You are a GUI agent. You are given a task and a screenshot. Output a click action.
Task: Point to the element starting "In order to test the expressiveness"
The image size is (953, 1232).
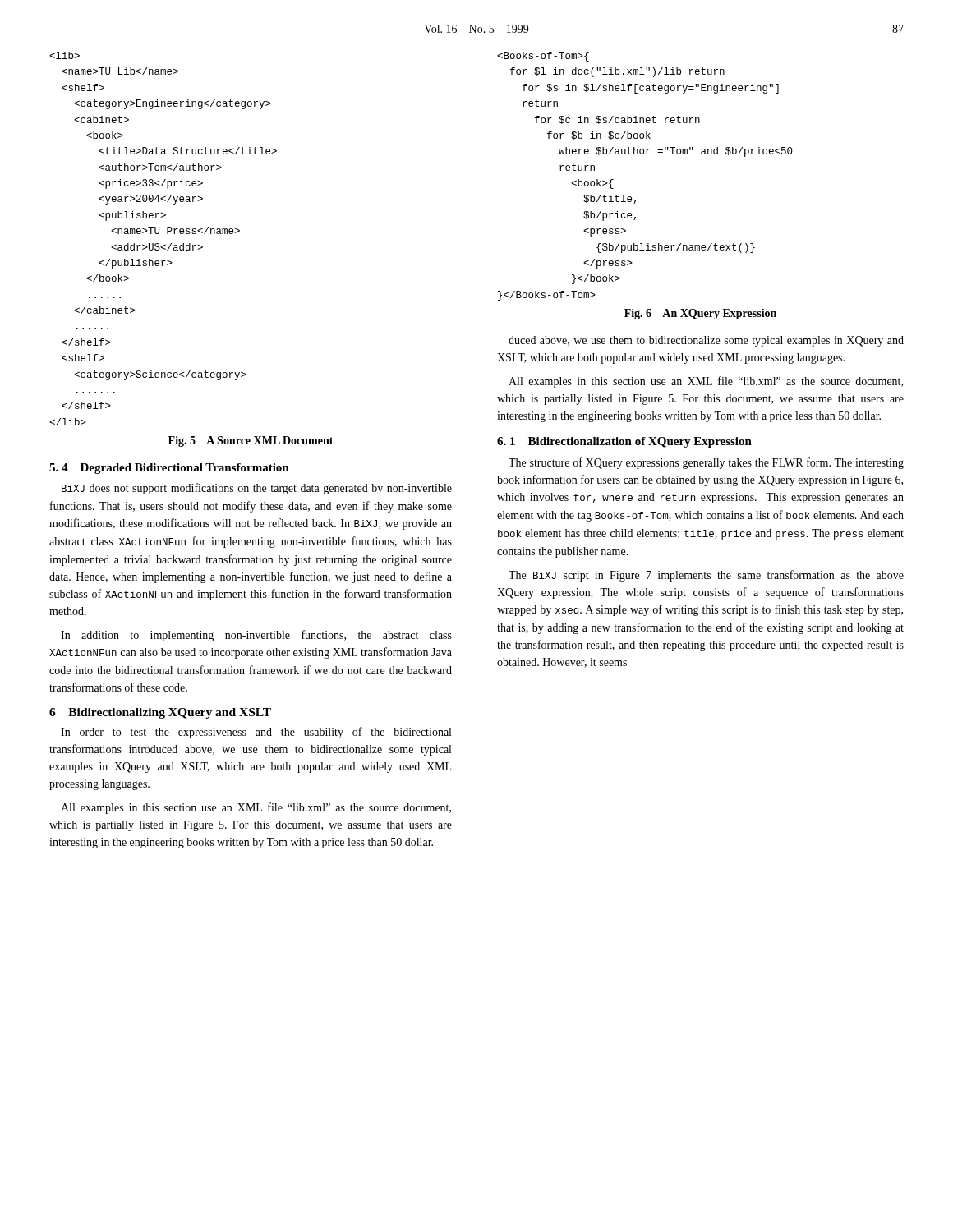pos(251,758)
